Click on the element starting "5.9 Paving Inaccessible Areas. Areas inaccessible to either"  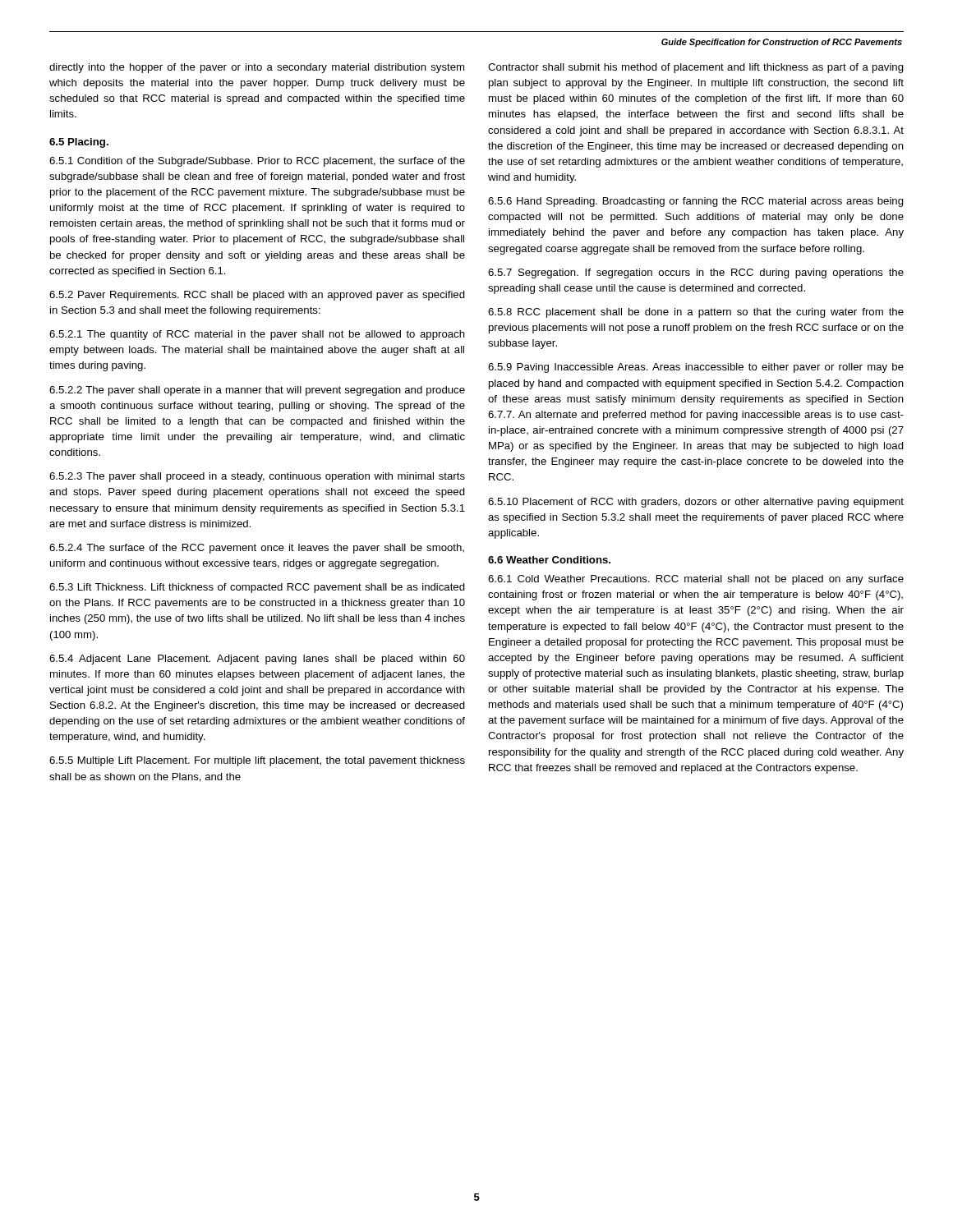point(696,422)
